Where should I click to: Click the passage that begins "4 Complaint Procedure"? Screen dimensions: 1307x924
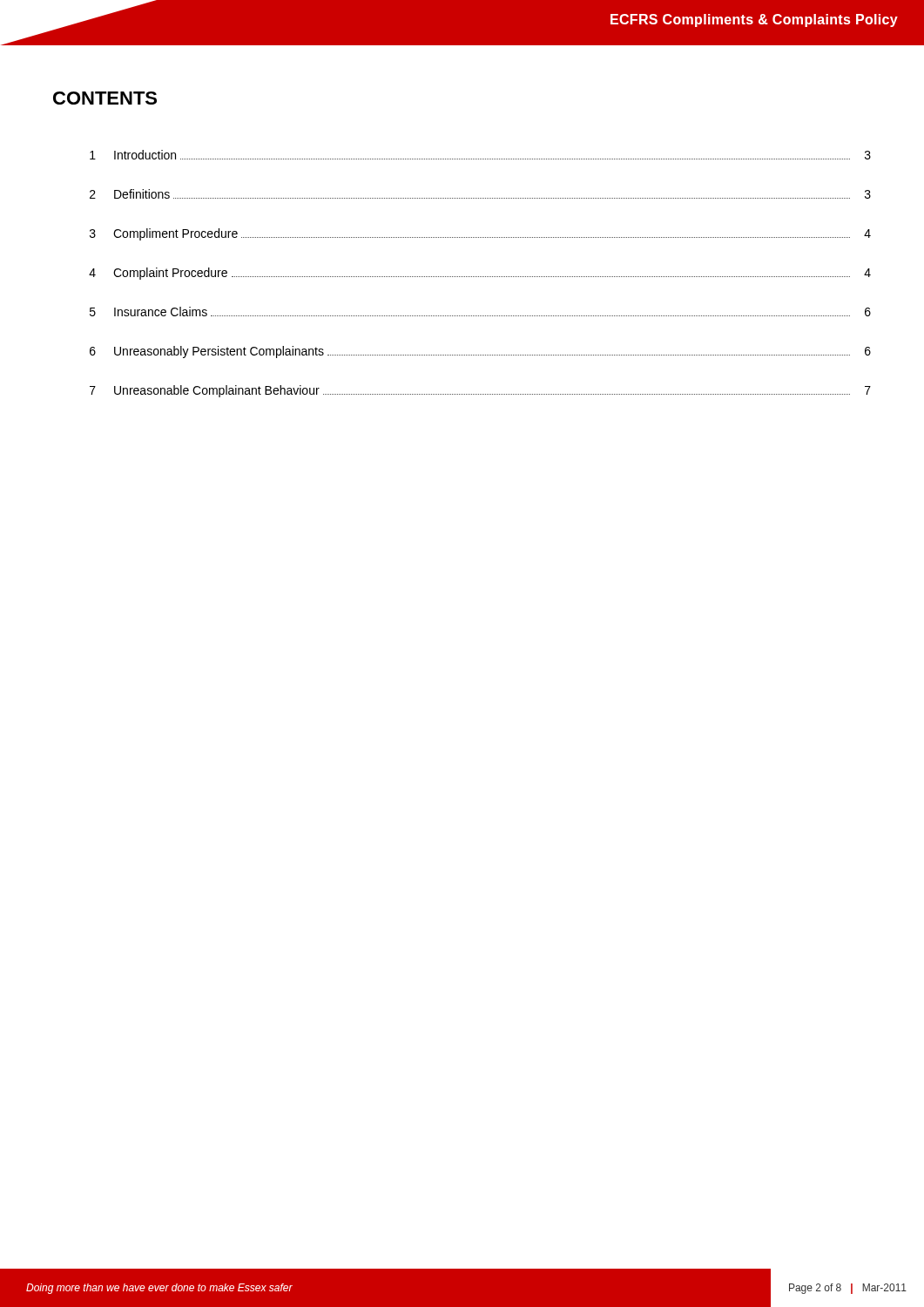462,273
